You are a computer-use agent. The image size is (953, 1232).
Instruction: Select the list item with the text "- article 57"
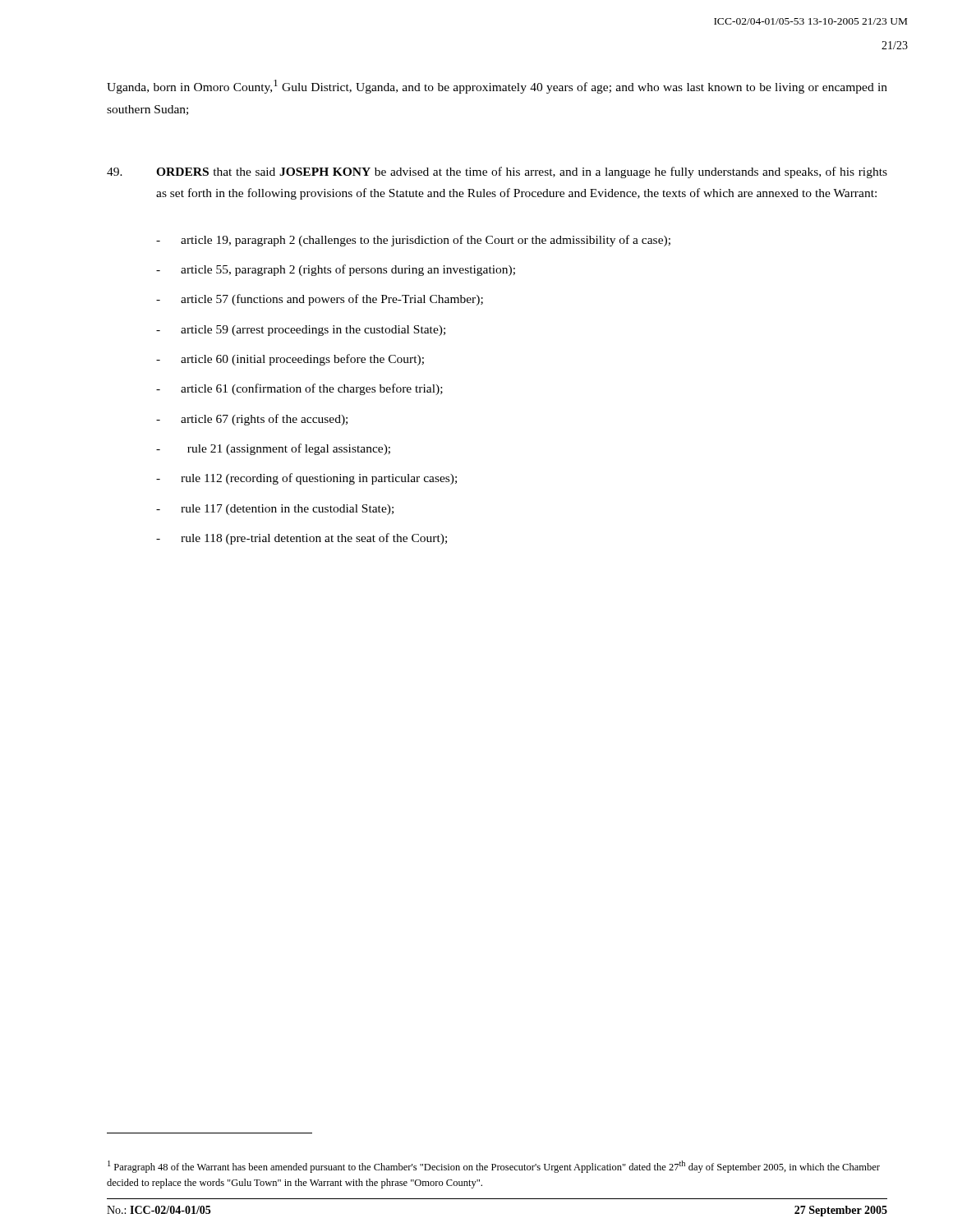point(320,300)
